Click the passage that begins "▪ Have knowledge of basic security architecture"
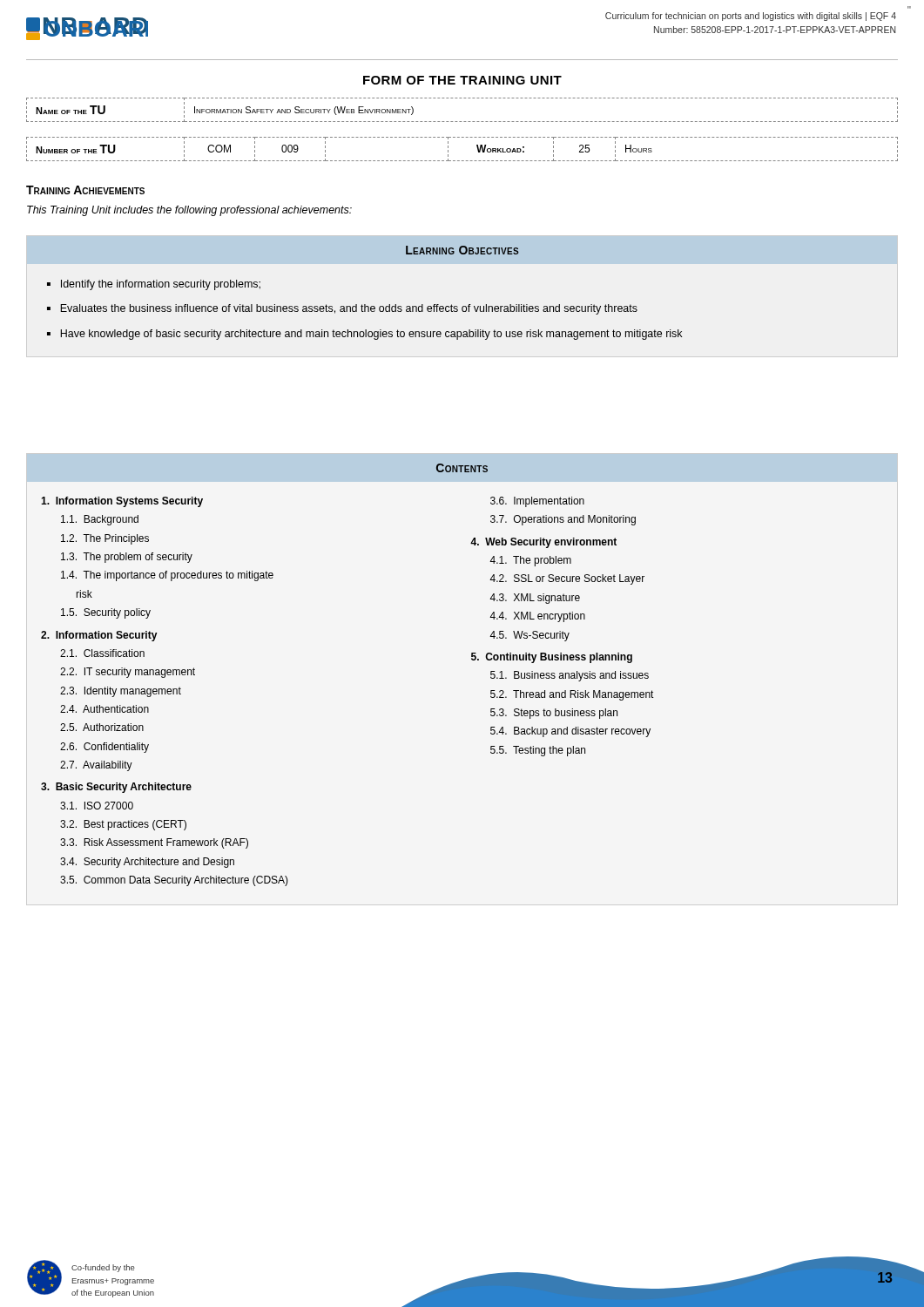924x1307 pixels. coord(364,334)
